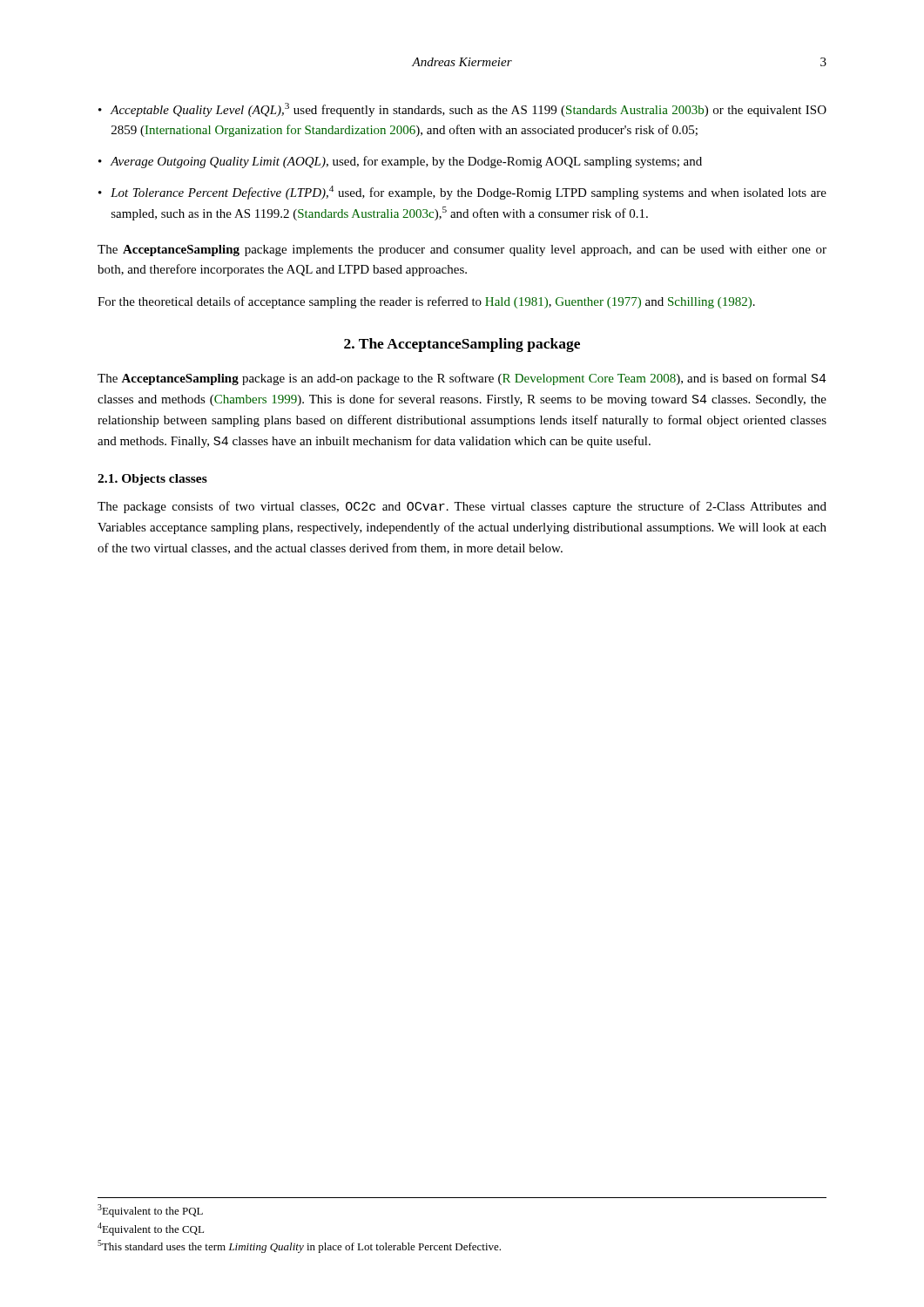Screen dimensions: 1307x924
Task: Locate the footnote that reads "4Equivalent to the CQL"
Action: pyautogui.click(x=151, y=1228)
